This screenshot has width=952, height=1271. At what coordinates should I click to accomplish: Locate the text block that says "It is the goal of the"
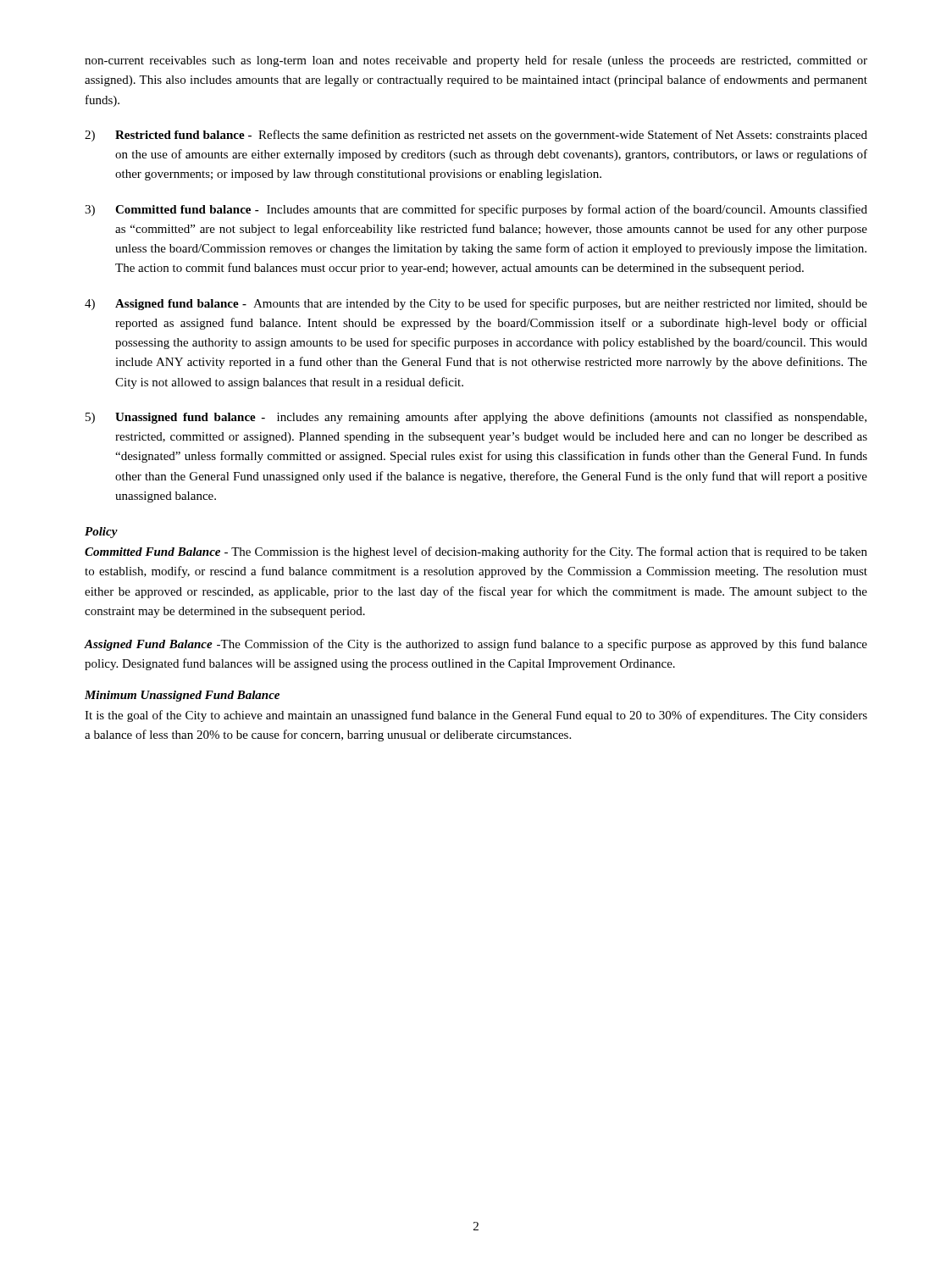tap(476, 725)
